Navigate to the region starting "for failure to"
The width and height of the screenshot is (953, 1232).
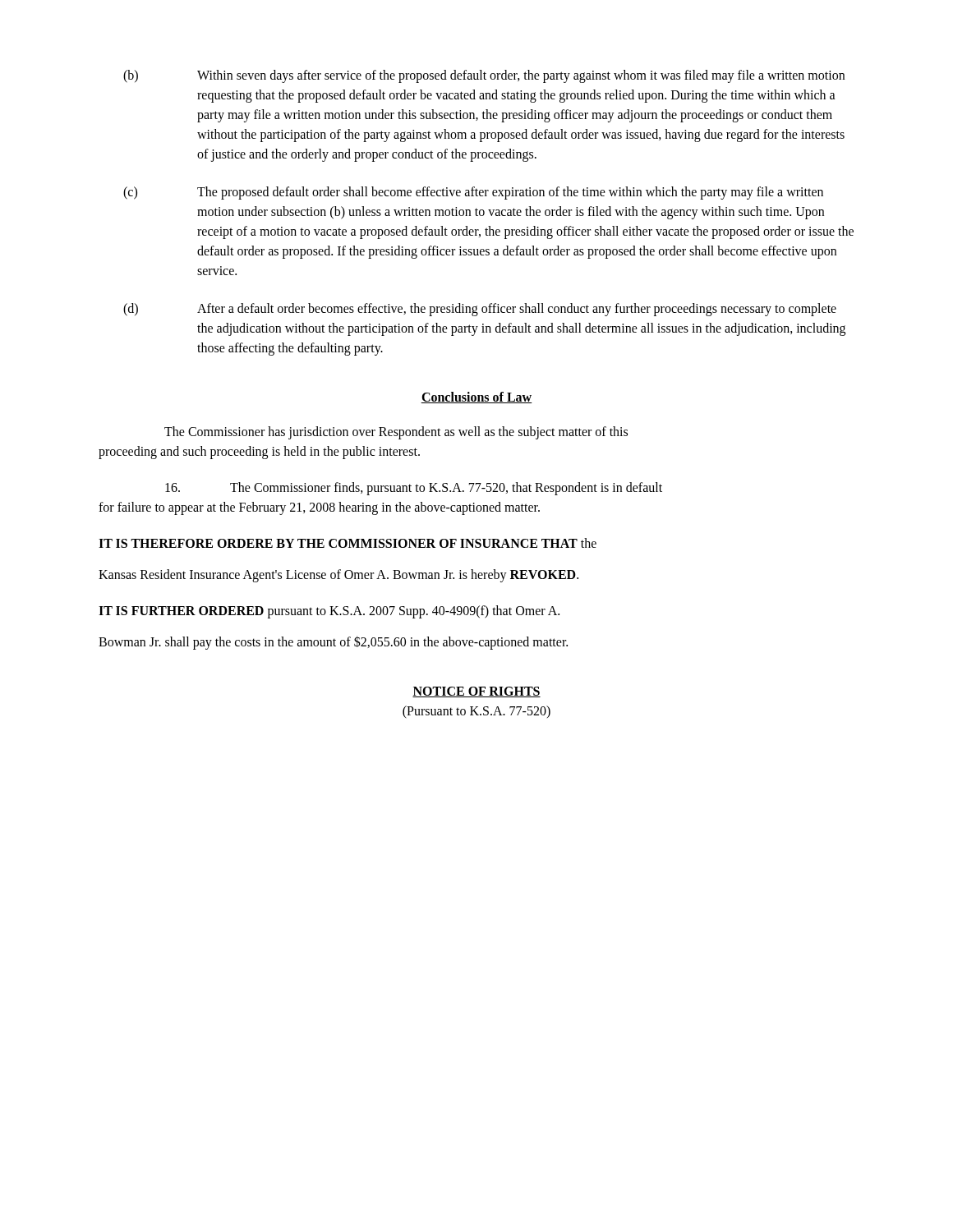(x=320, y=507)
